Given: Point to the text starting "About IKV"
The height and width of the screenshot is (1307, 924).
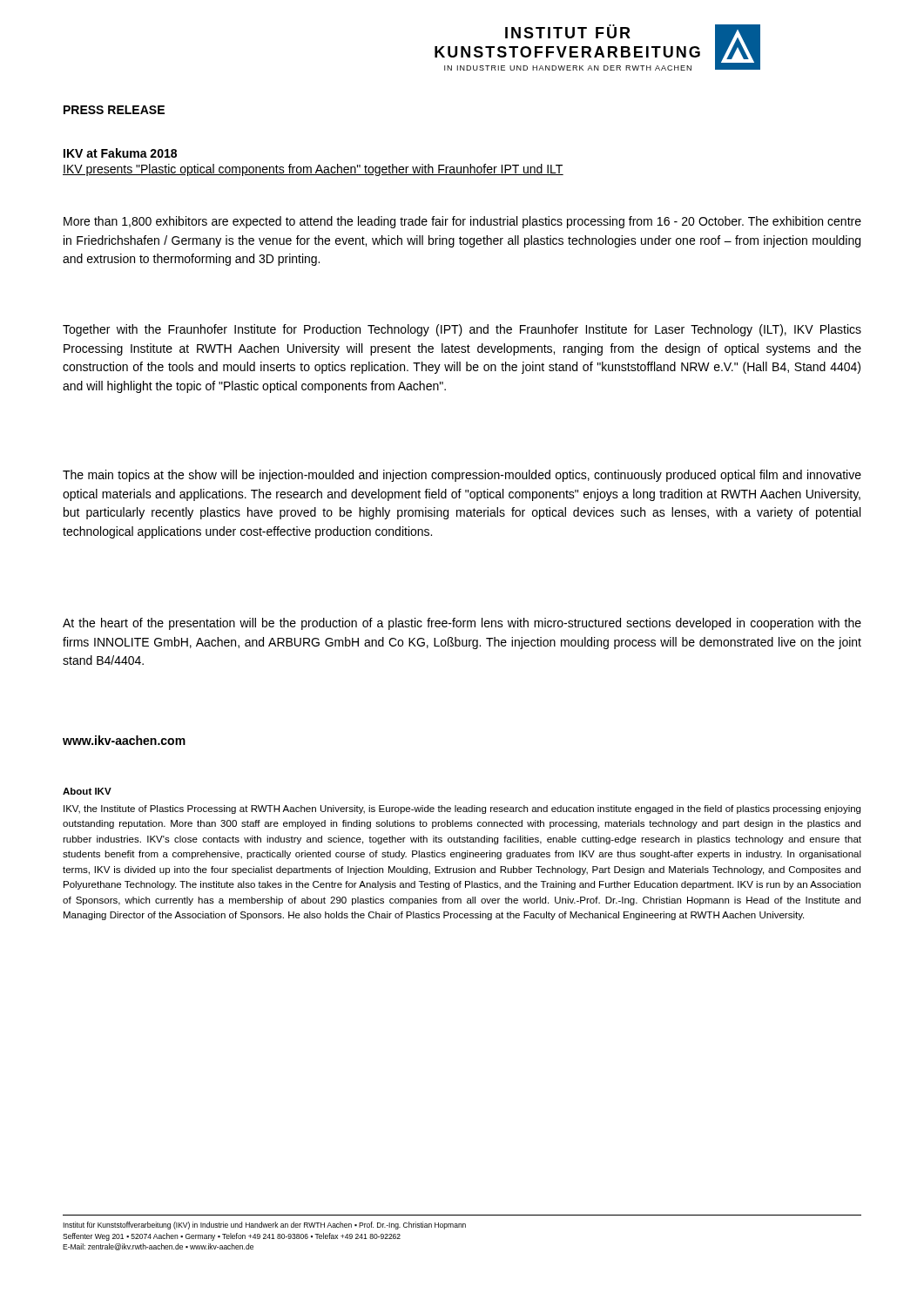Looking at the screenshot, I should [x=87, y=791].
